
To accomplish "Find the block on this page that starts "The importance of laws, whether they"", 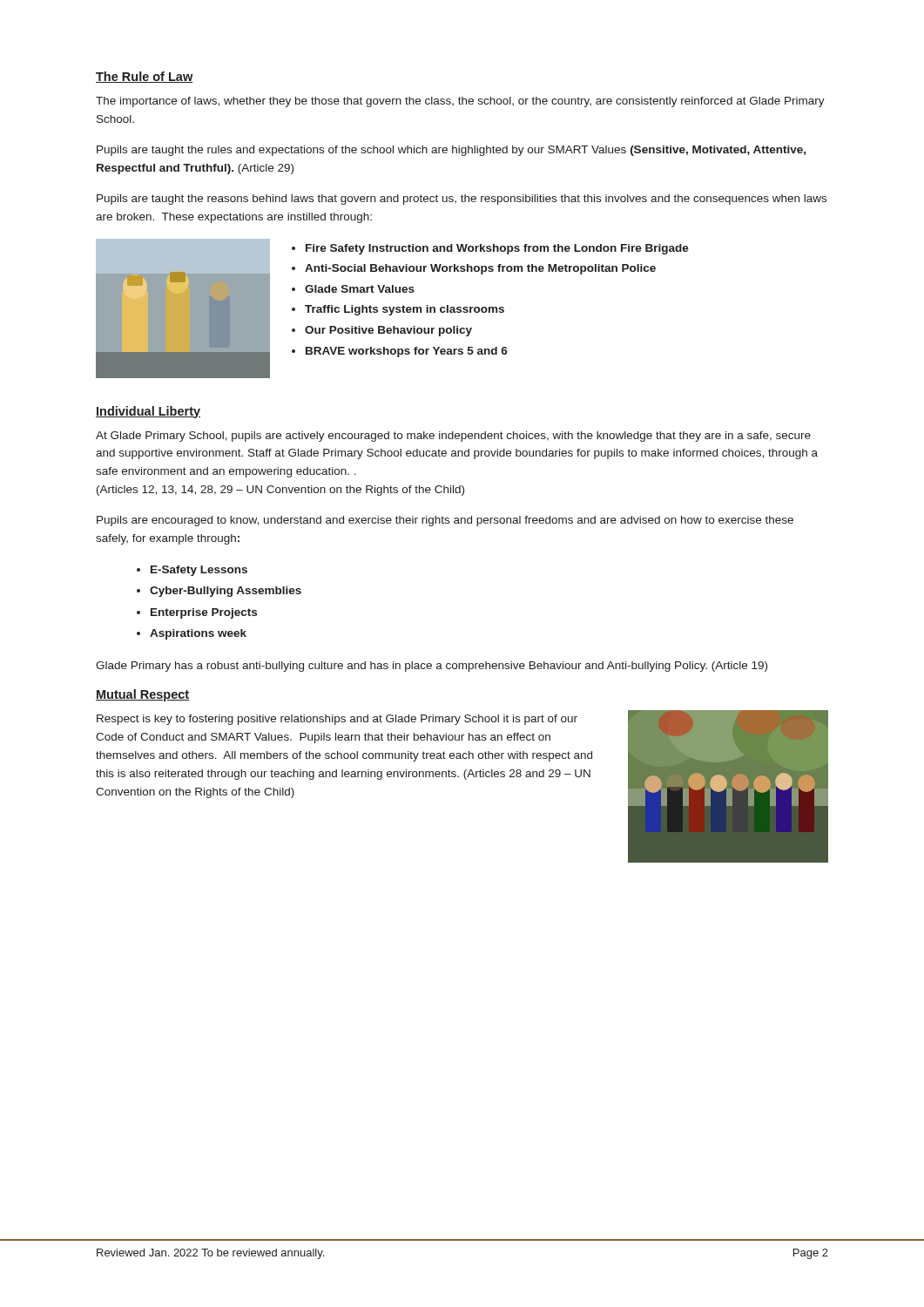I will coord(460,110).
